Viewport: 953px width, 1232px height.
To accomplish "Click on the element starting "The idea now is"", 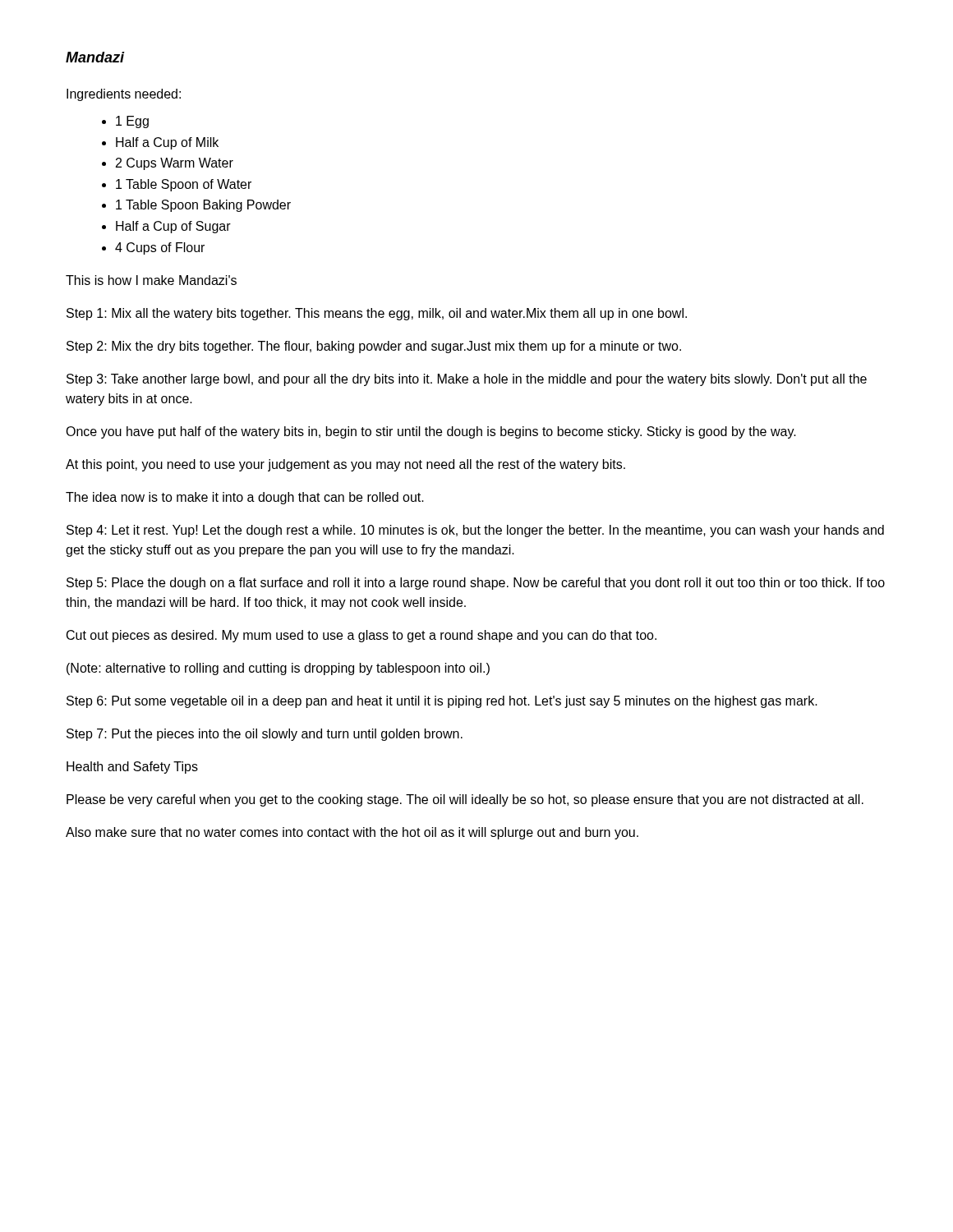I will (245, 497).
